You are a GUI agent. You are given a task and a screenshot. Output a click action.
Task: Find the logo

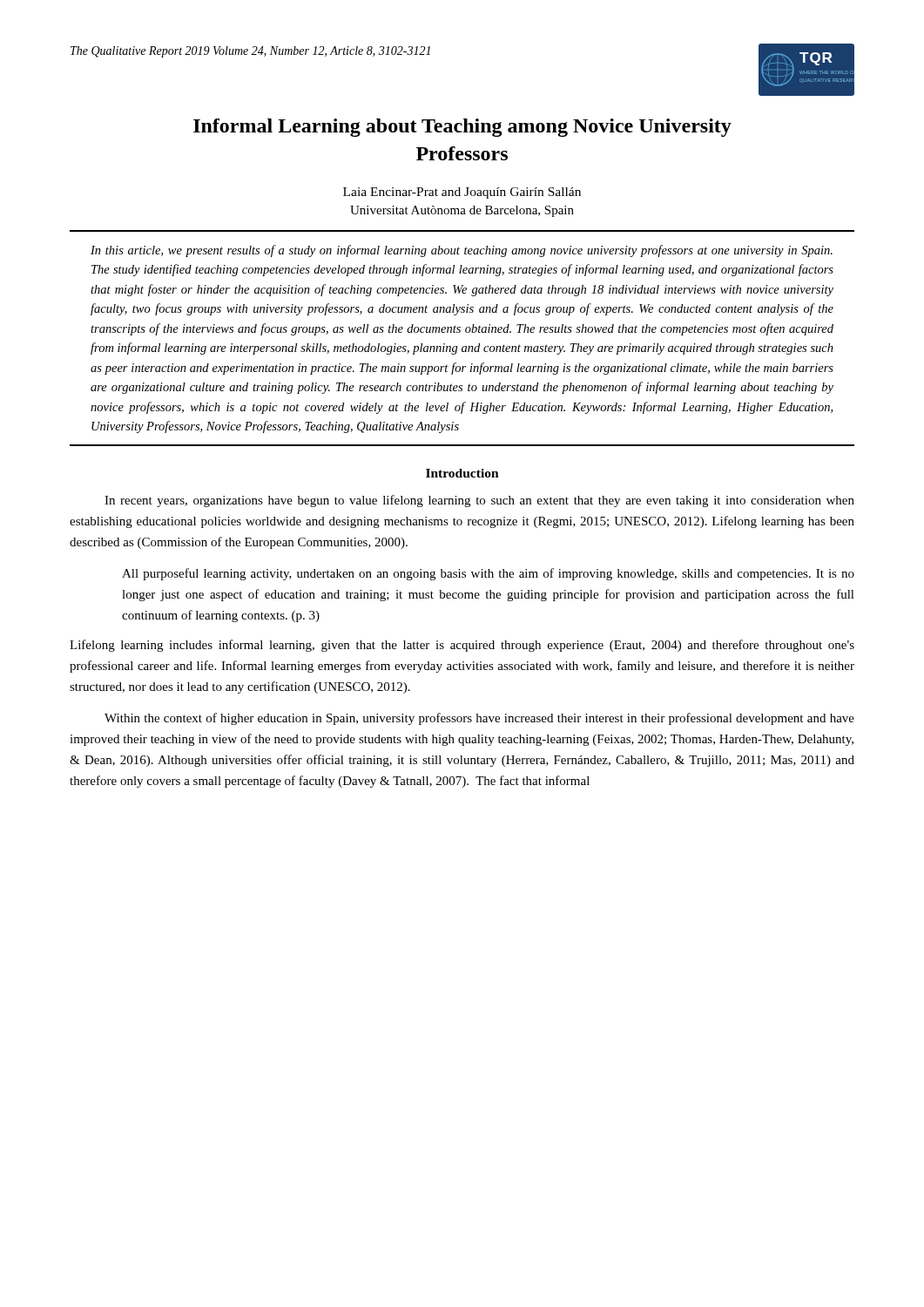click(x=806, y=70)
